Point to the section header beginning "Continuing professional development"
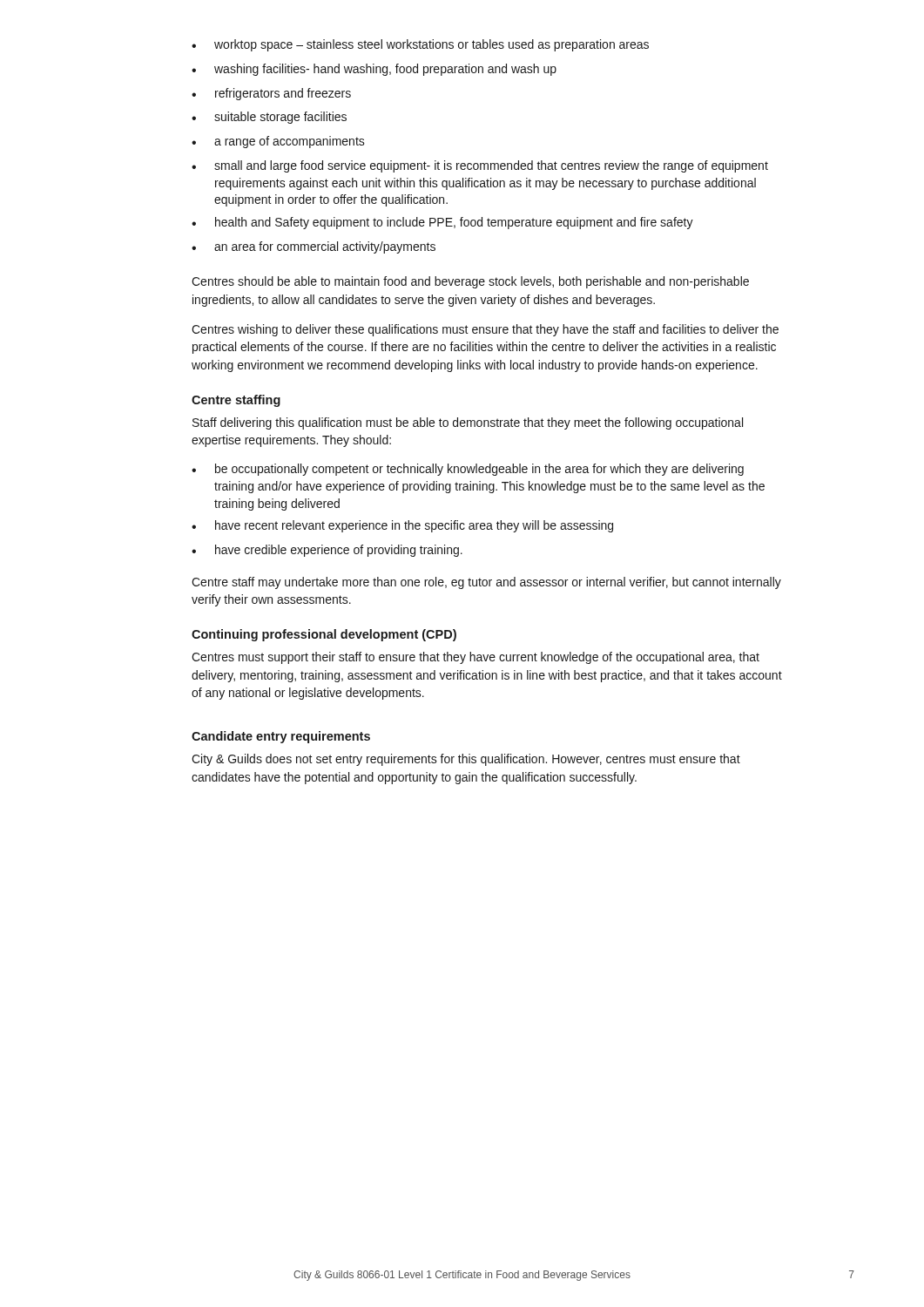This screenshot has width=924, height=1307. pyautogui.click(x=324, y=635)
